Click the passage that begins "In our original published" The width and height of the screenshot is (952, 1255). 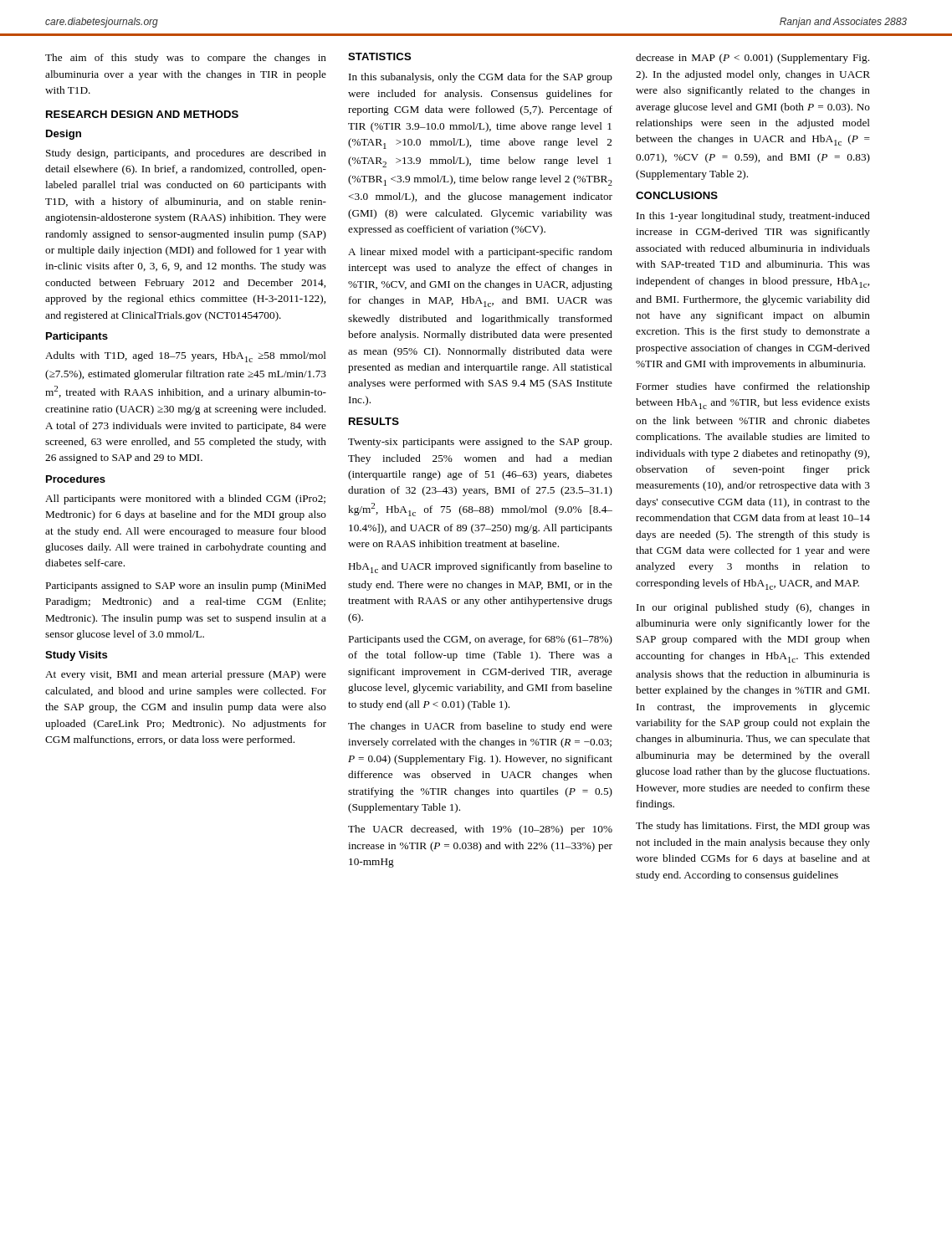[x=753, y=705]
